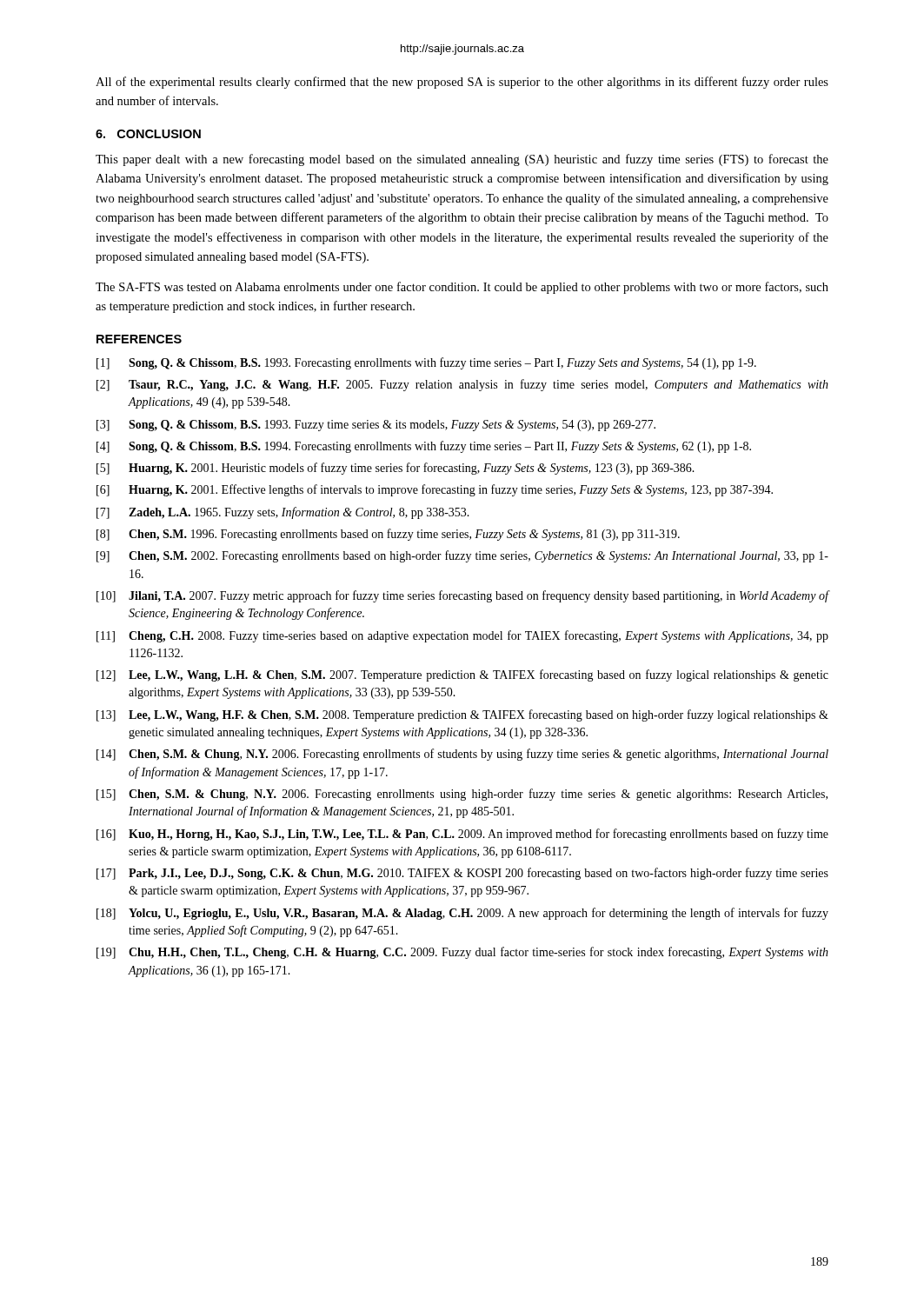Click on the list item that reads "[13] Lee, L.W., Wang, H.F."
Viewport: 924px width, 1304px height.
tap(462, 724)
